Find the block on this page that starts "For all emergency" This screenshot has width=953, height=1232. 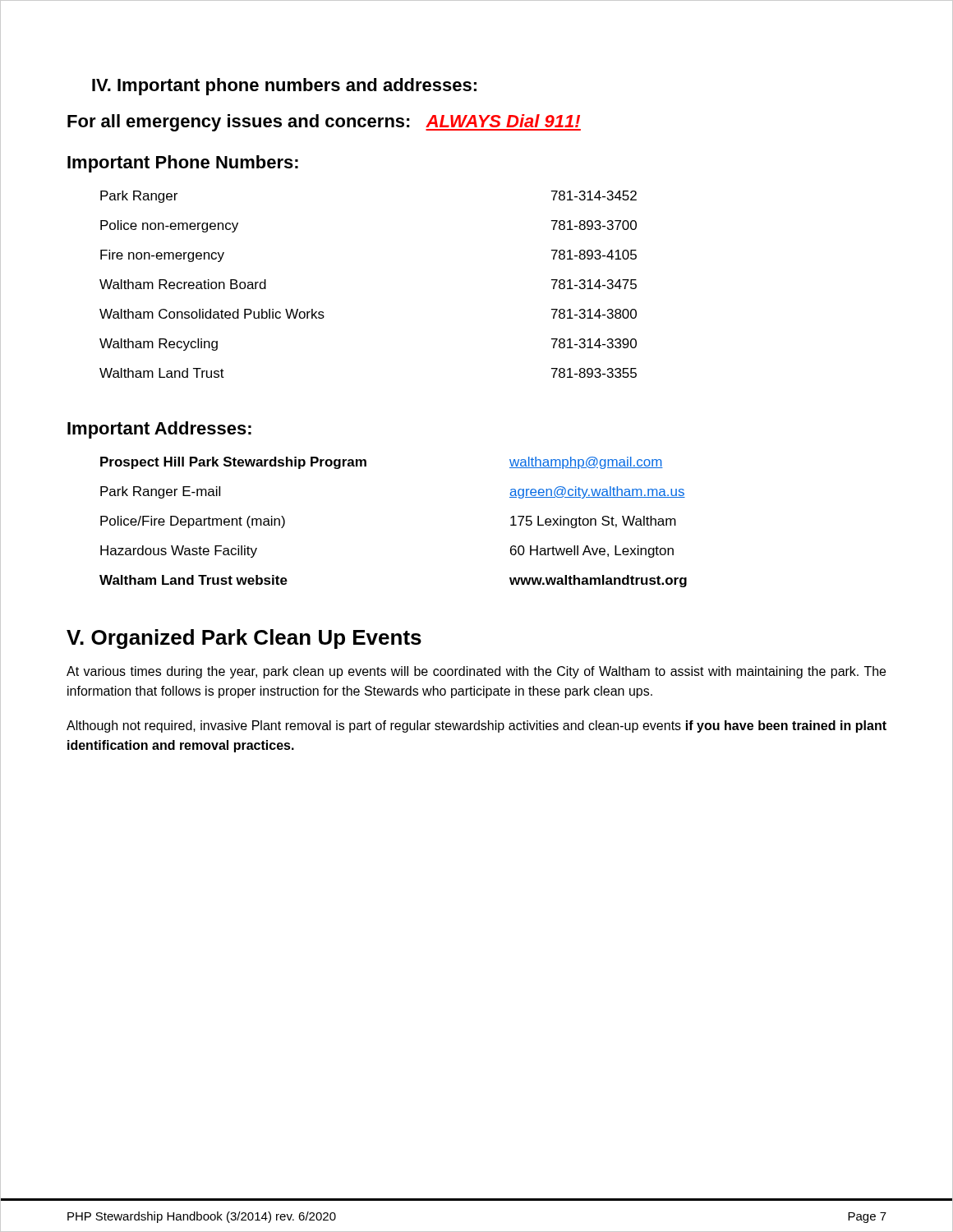[x=323, y=121]
